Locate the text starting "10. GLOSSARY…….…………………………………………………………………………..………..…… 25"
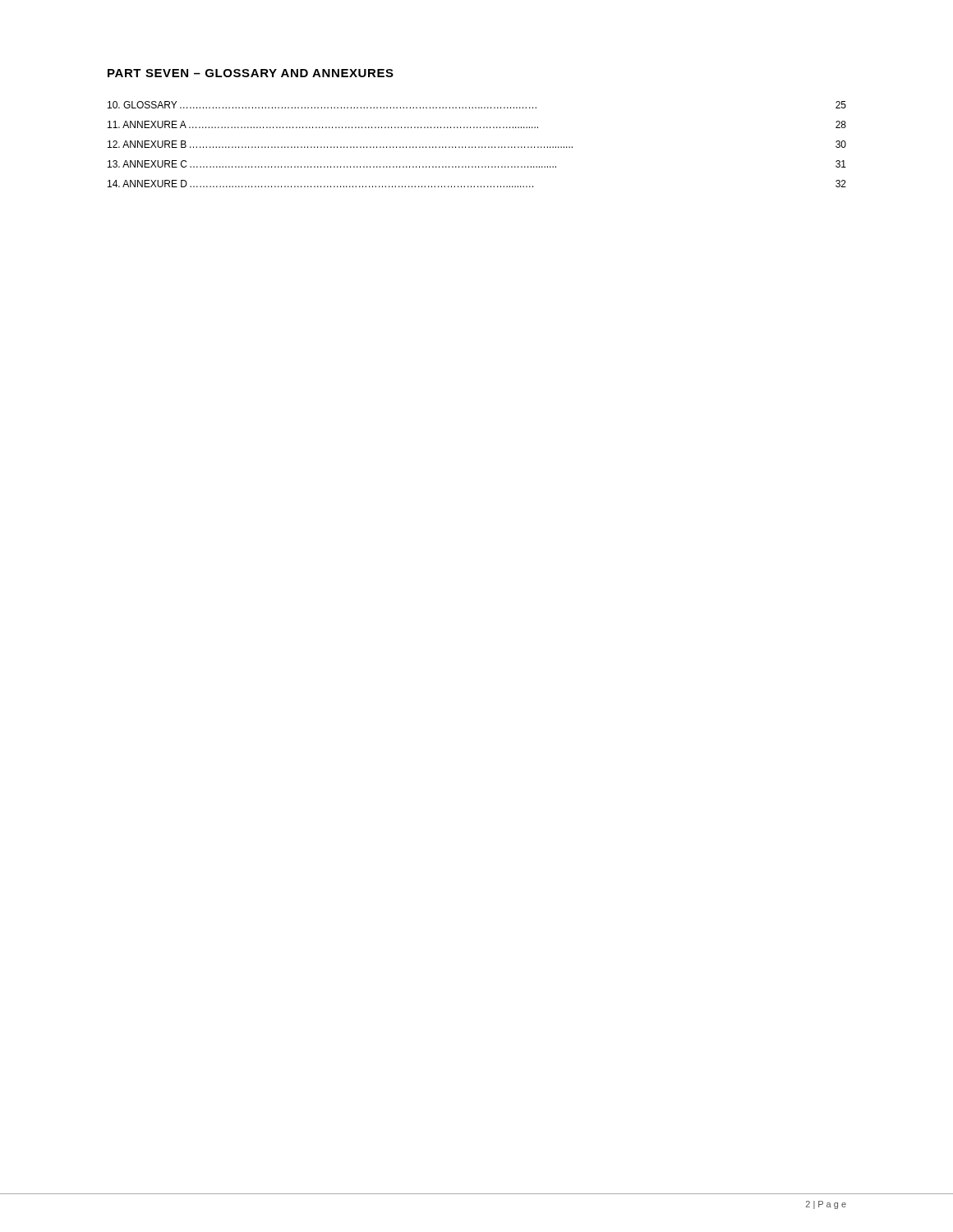953x1232 pixels. click(x=476, y=105)
